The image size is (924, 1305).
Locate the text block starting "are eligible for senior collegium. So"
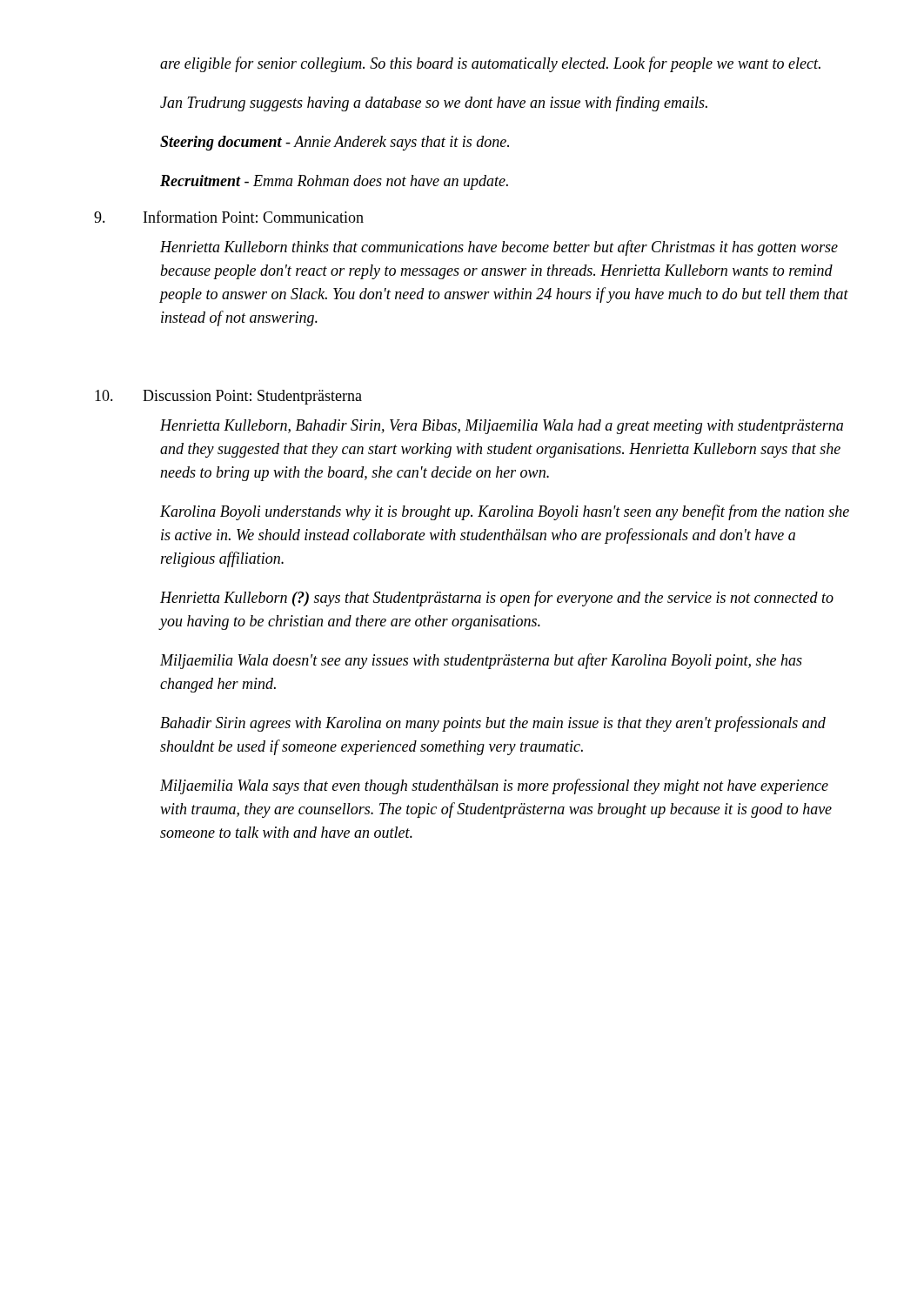click(507, 64)
